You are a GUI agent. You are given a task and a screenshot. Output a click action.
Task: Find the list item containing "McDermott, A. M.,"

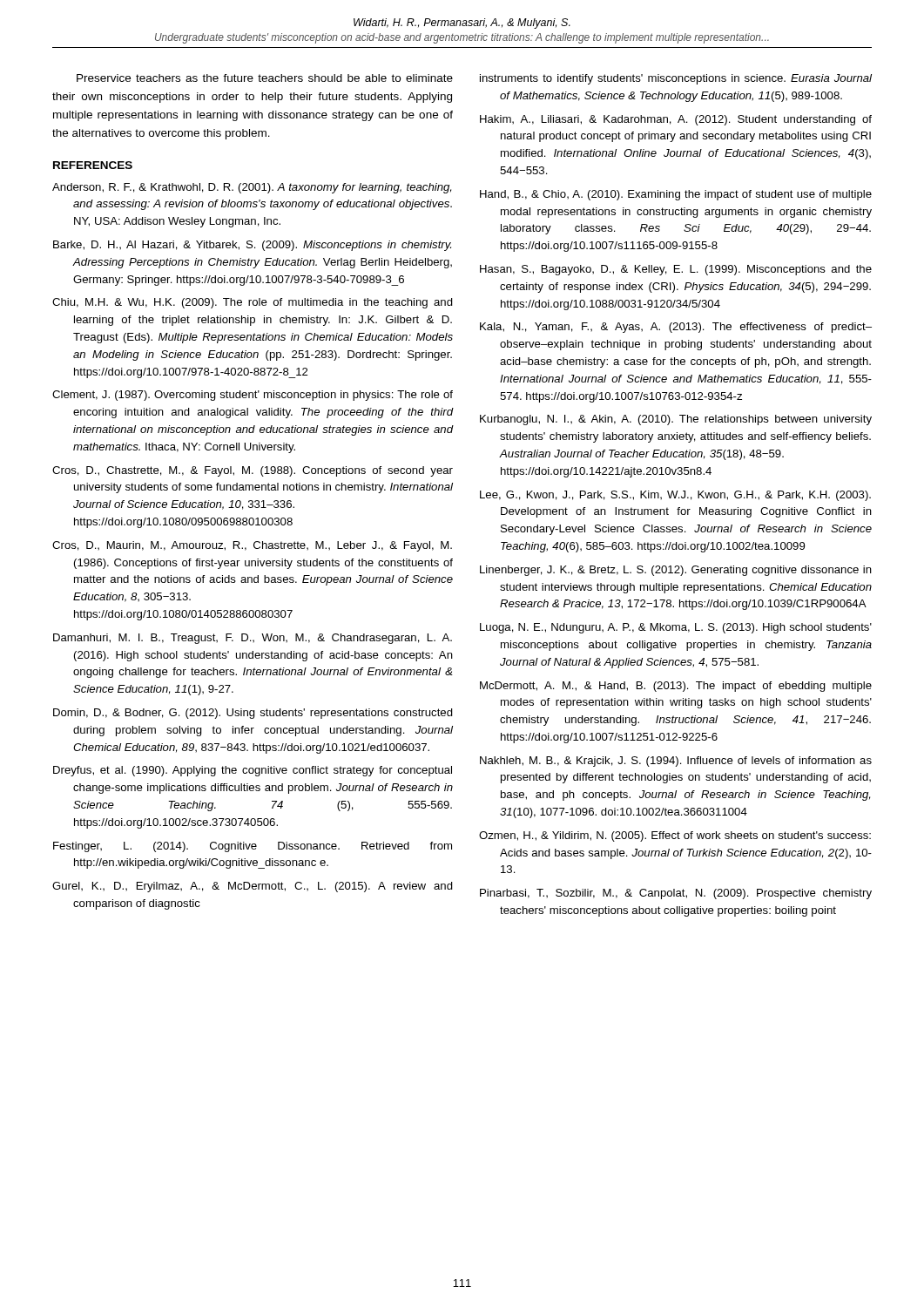675,711
